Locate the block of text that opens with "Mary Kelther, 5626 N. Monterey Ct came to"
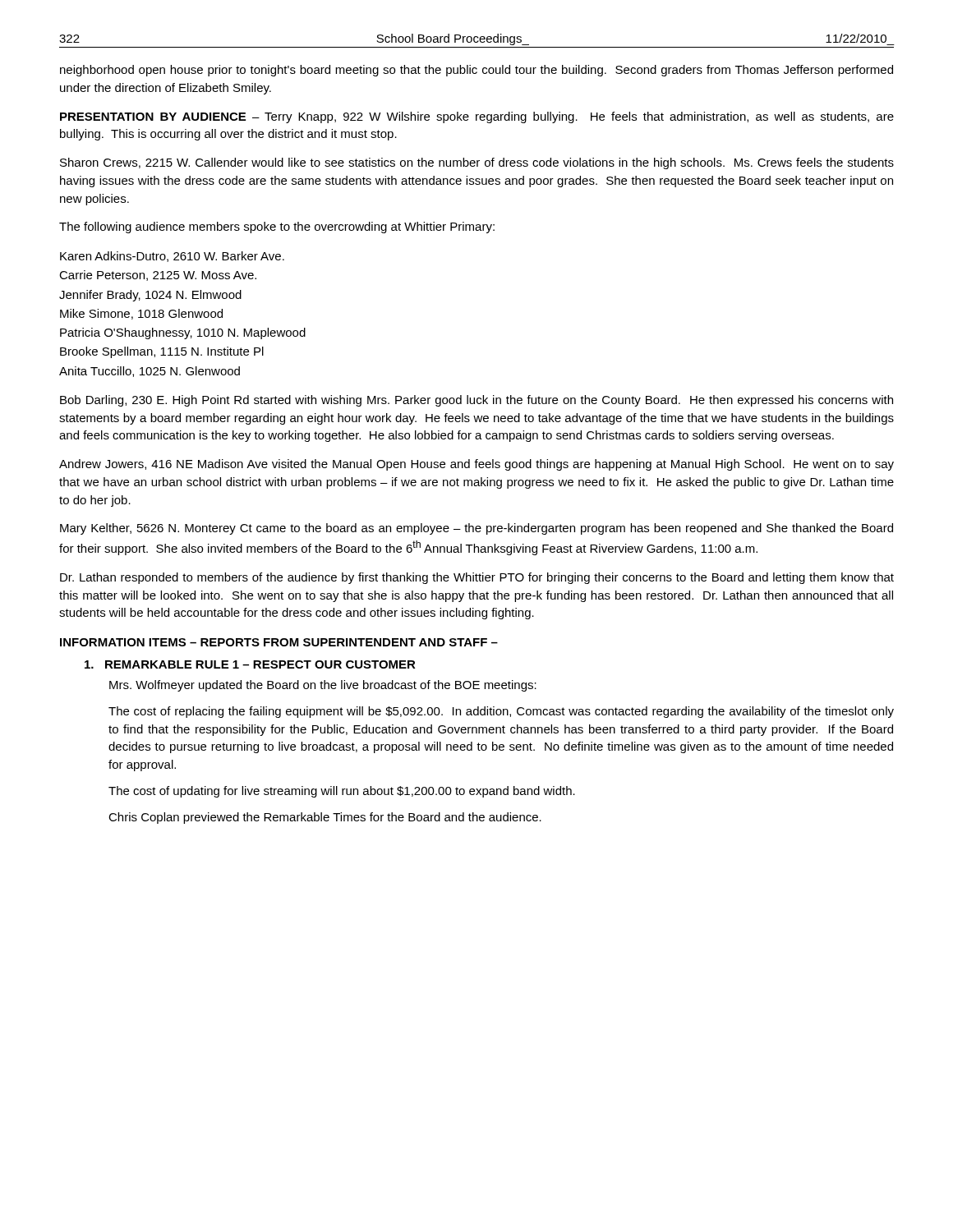Screen dimensions: 1232x953 click(476, 538)
